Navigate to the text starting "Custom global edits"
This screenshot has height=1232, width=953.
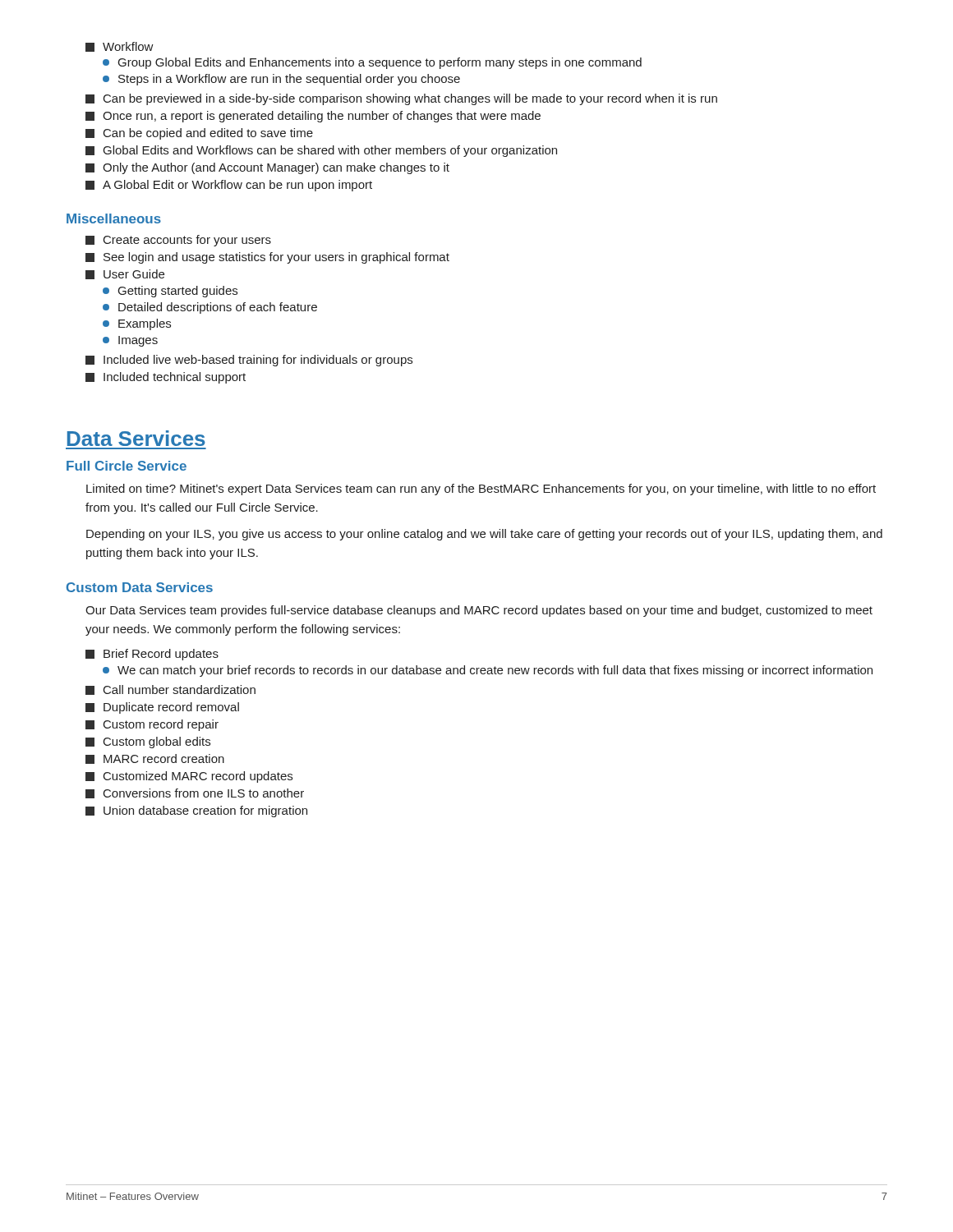point(148,742)
